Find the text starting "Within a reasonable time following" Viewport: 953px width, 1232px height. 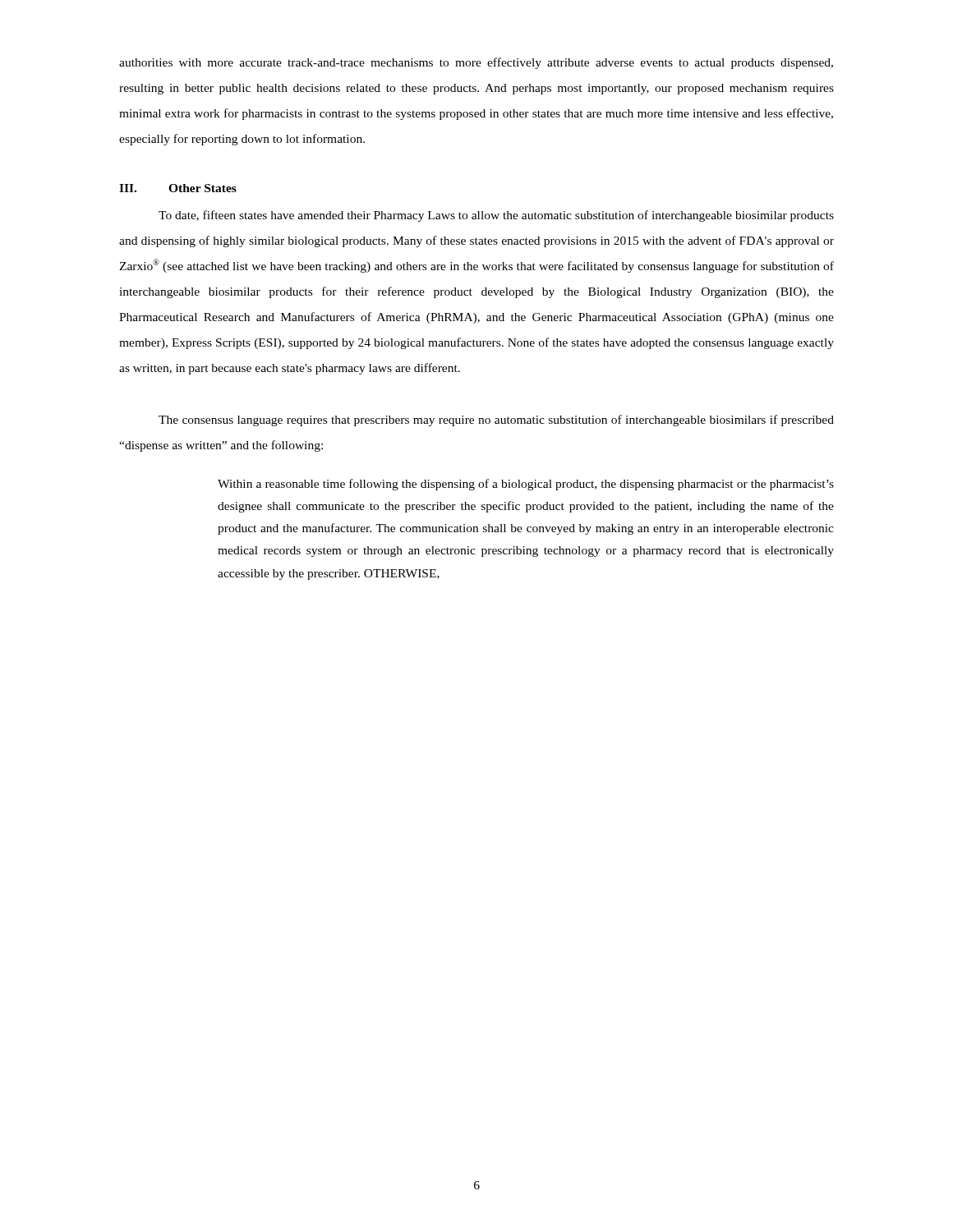point(526,528)
